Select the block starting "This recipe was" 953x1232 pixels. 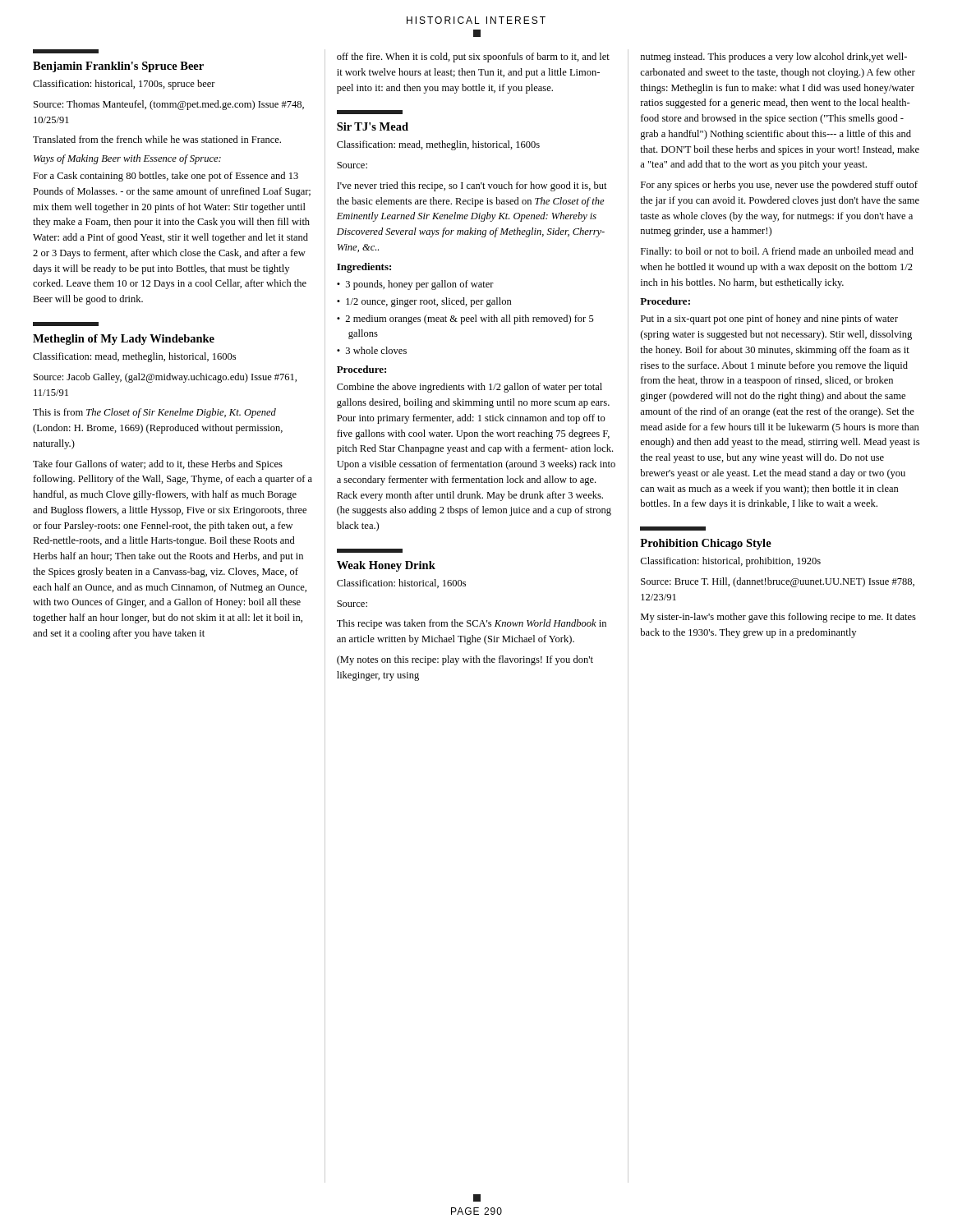coord(472,631)
